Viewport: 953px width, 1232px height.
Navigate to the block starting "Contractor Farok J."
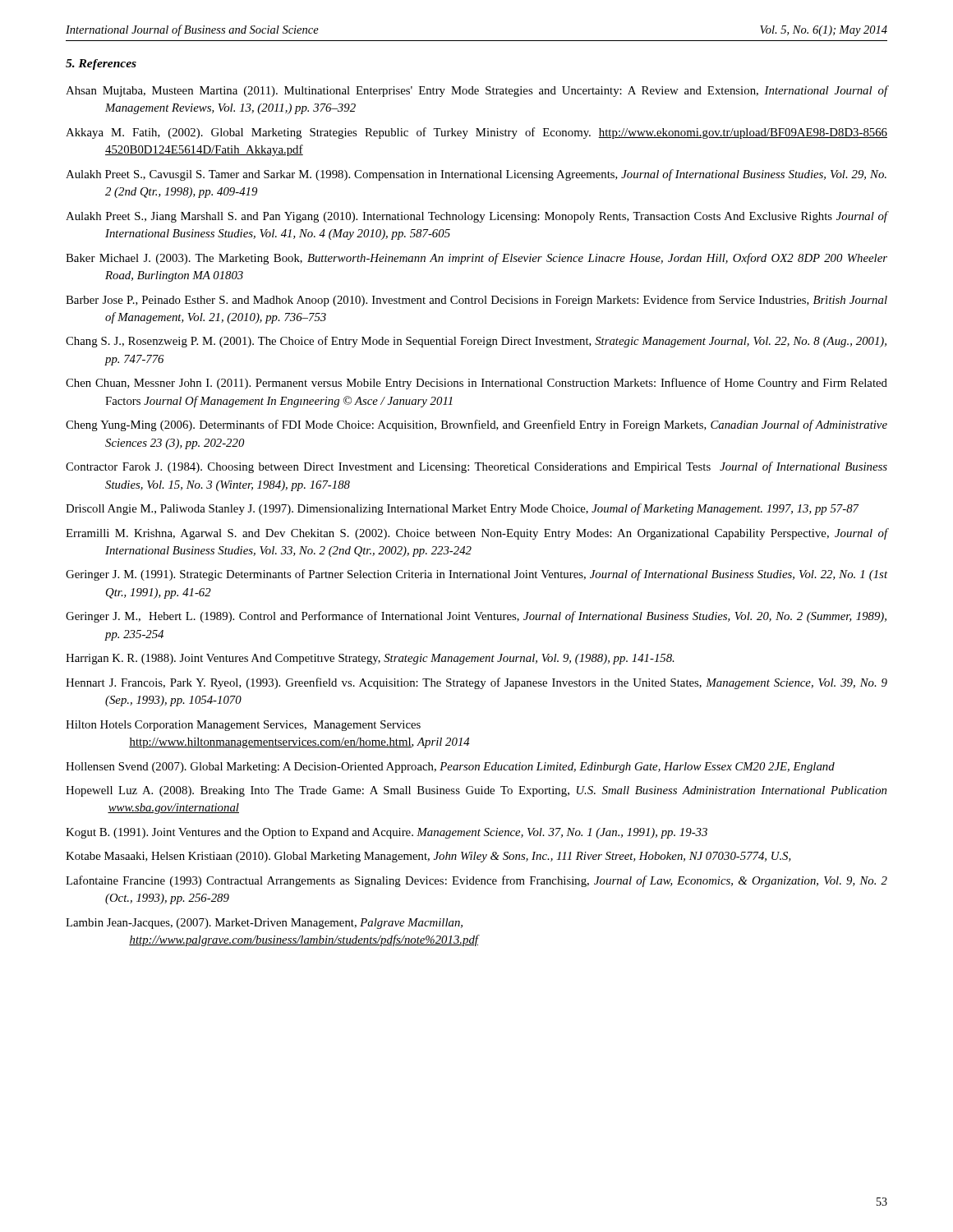(476, 475)
